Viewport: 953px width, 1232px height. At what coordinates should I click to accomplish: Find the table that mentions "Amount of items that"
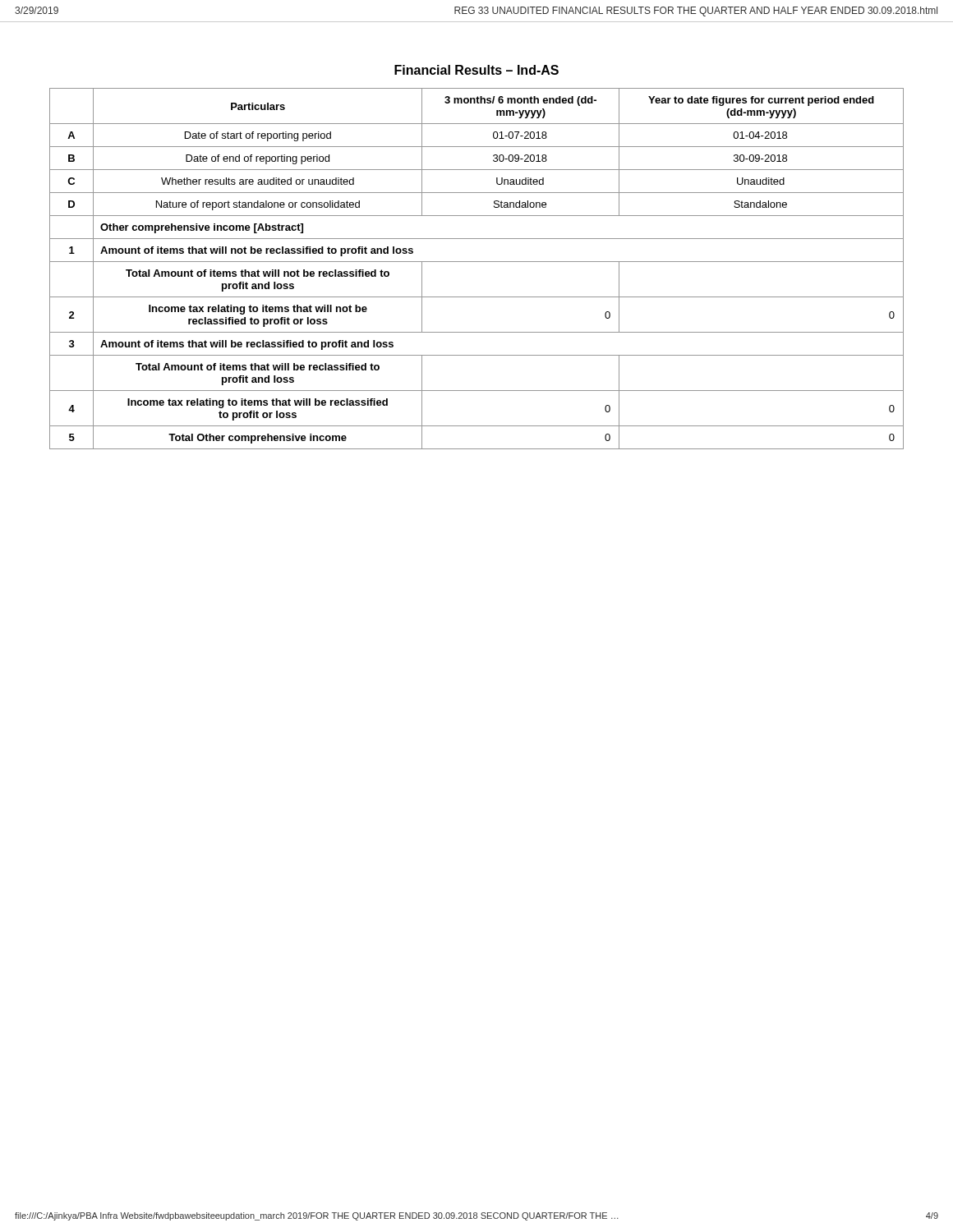tap(476, 252)
